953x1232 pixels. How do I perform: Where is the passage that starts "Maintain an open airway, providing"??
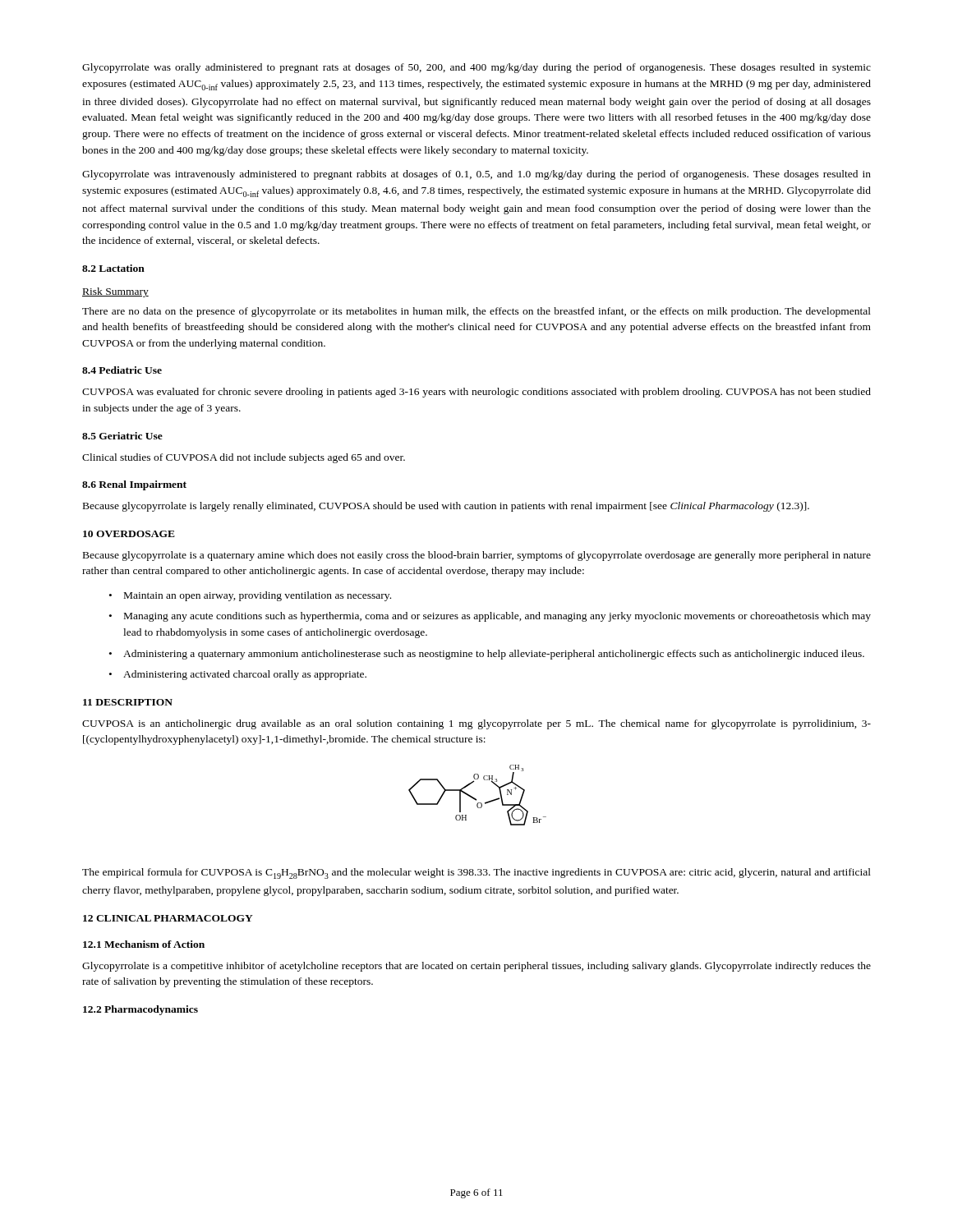[258, 595]
